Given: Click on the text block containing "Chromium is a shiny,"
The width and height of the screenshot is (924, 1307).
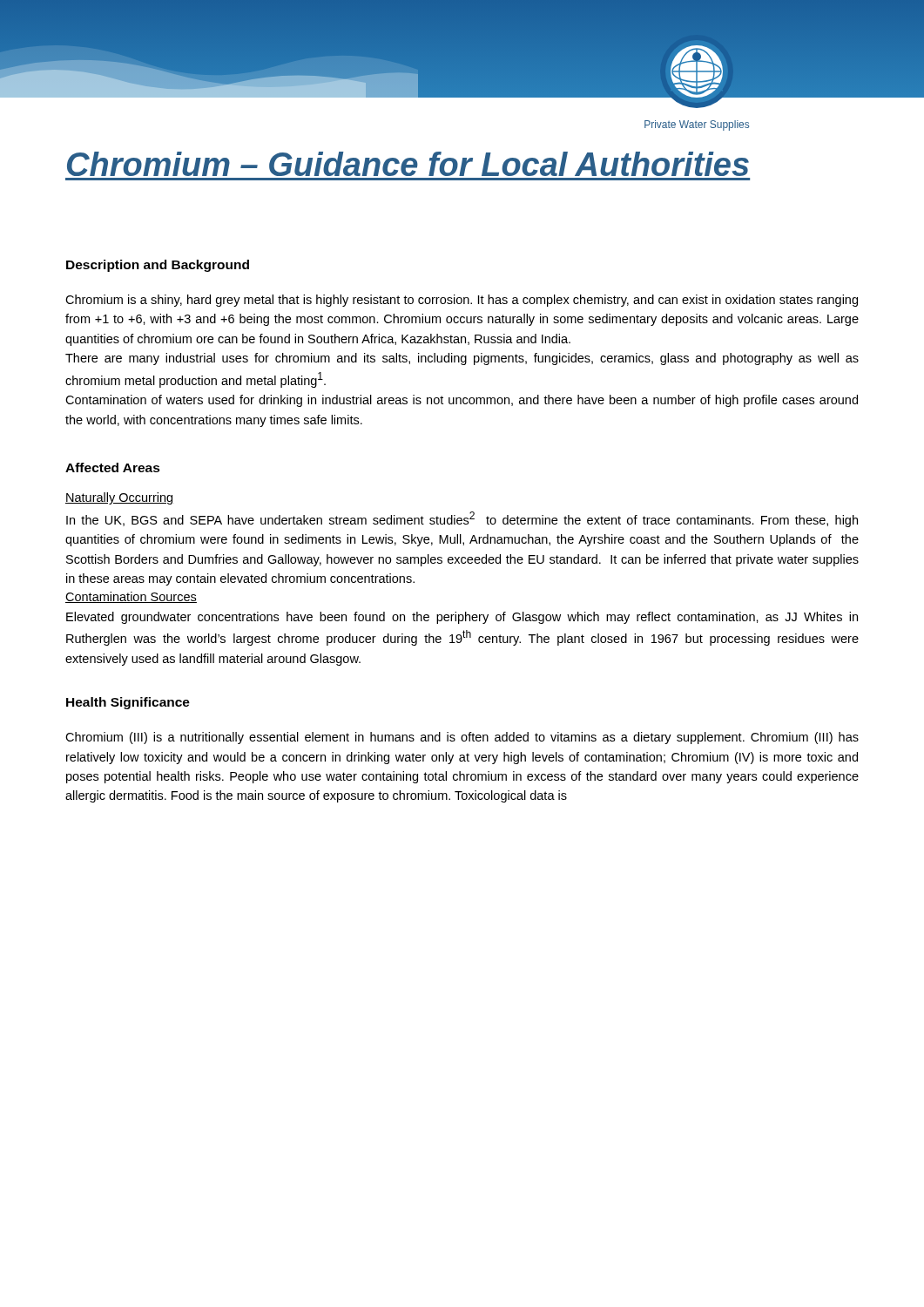Looking at the screenshot, I should point(462,319).
